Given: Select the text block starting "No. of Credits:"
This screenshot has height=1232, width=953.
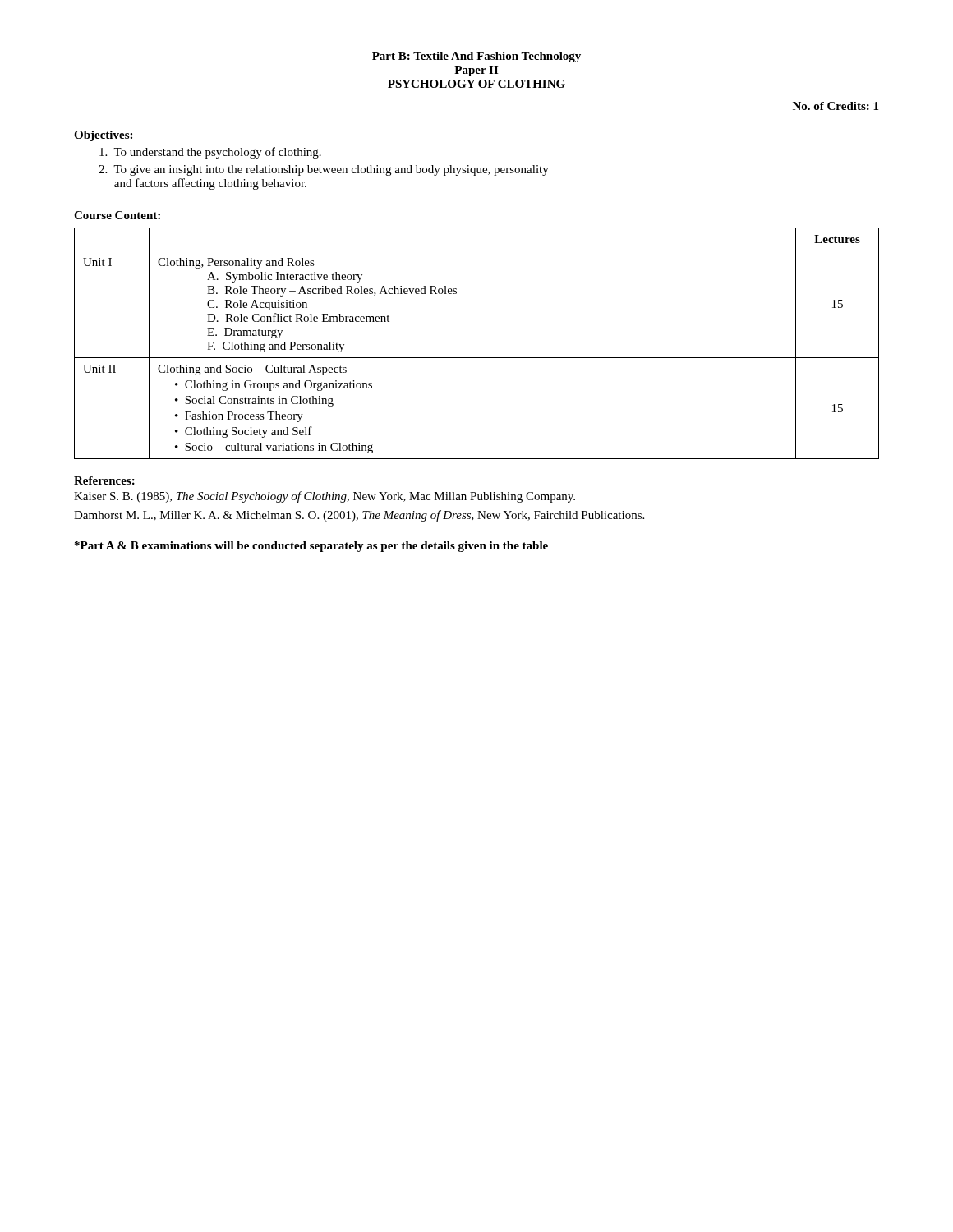Looking at the screenshot, I should (x=836, y=106).
